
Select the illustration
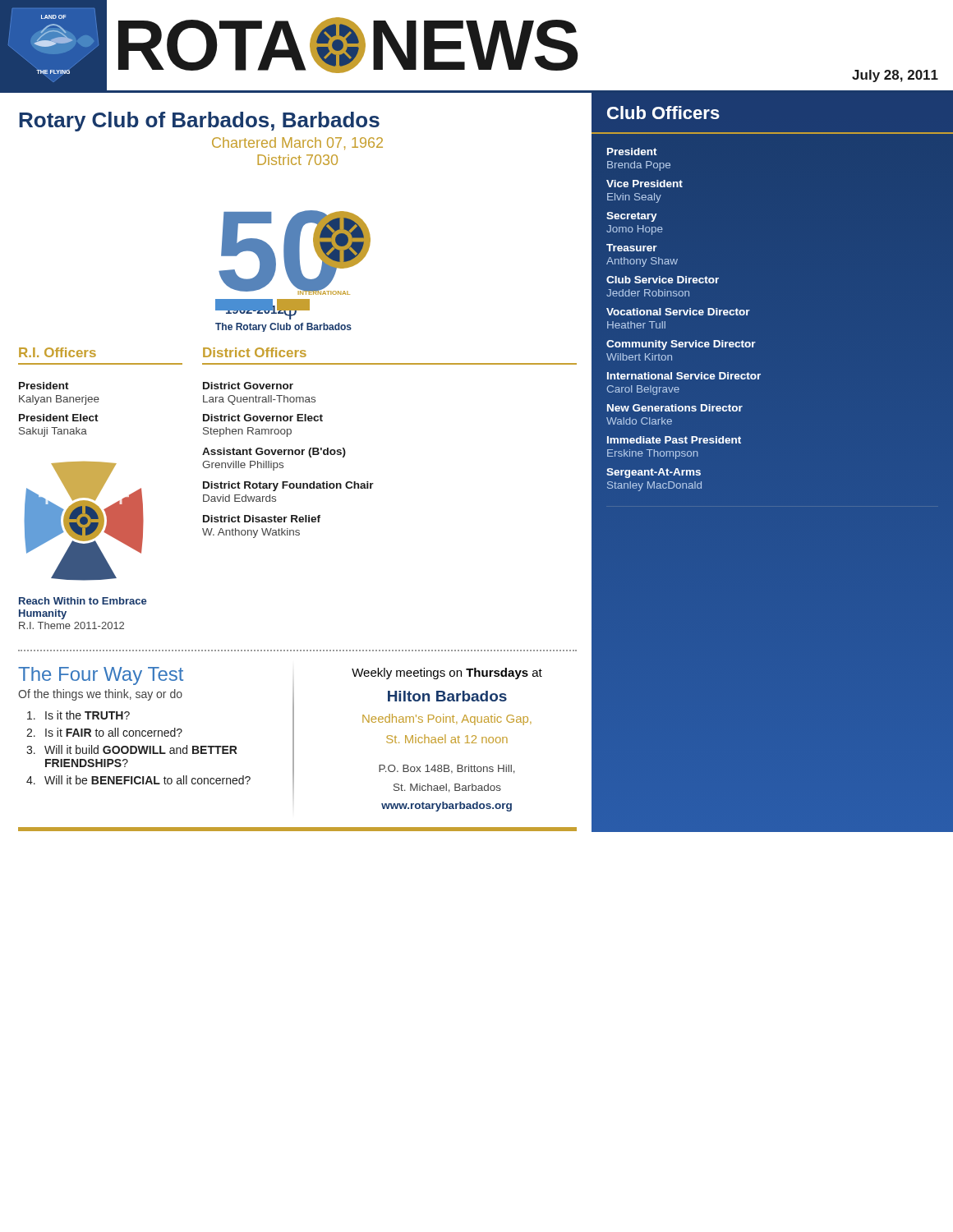(x=100, y=522)
